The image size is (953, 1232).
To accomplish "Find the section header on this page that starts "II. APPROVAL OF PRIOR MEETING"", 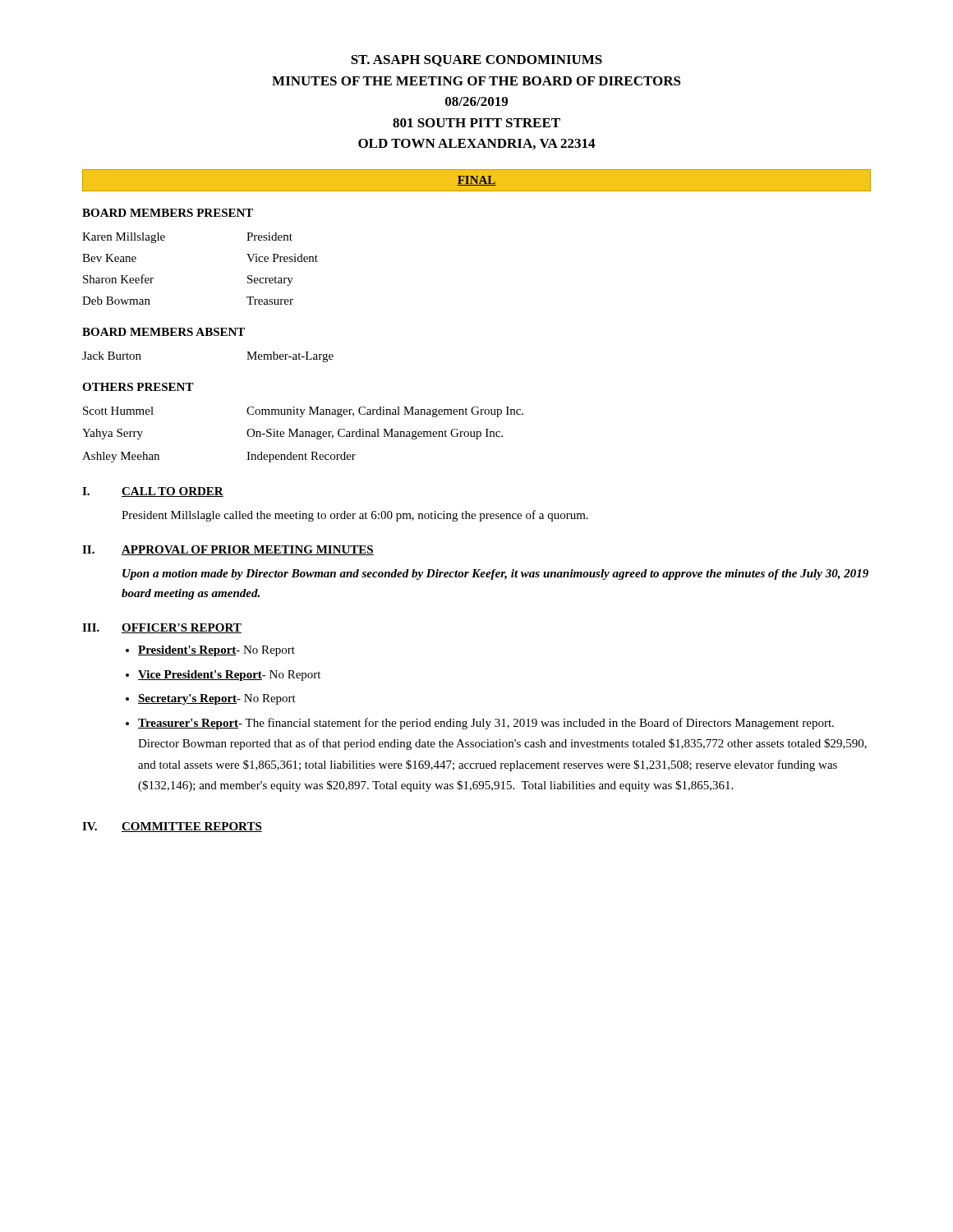I will pos(228,550).
